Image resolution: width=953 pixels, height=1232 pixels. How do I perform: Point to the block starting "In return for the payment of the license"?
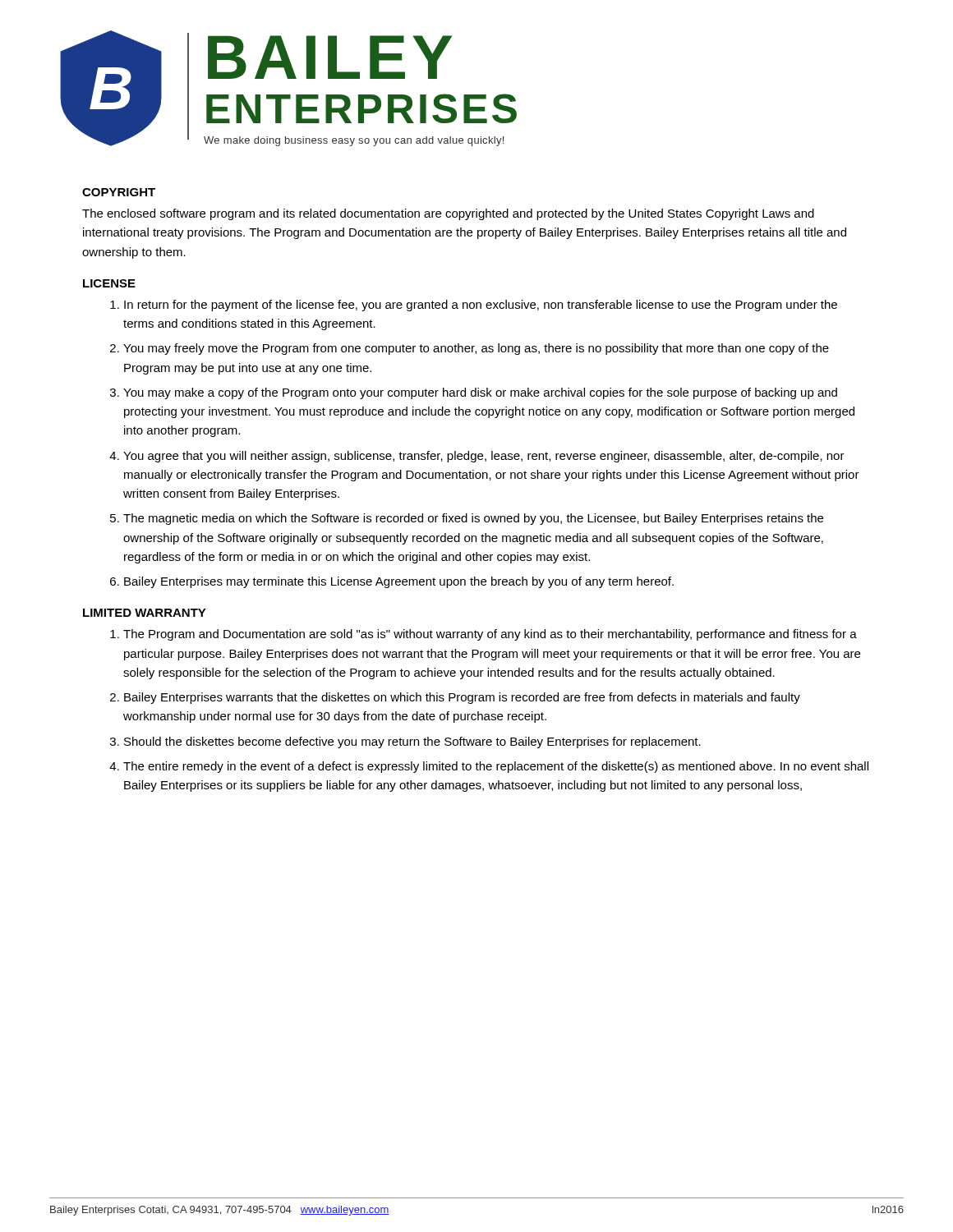[480, 314]
